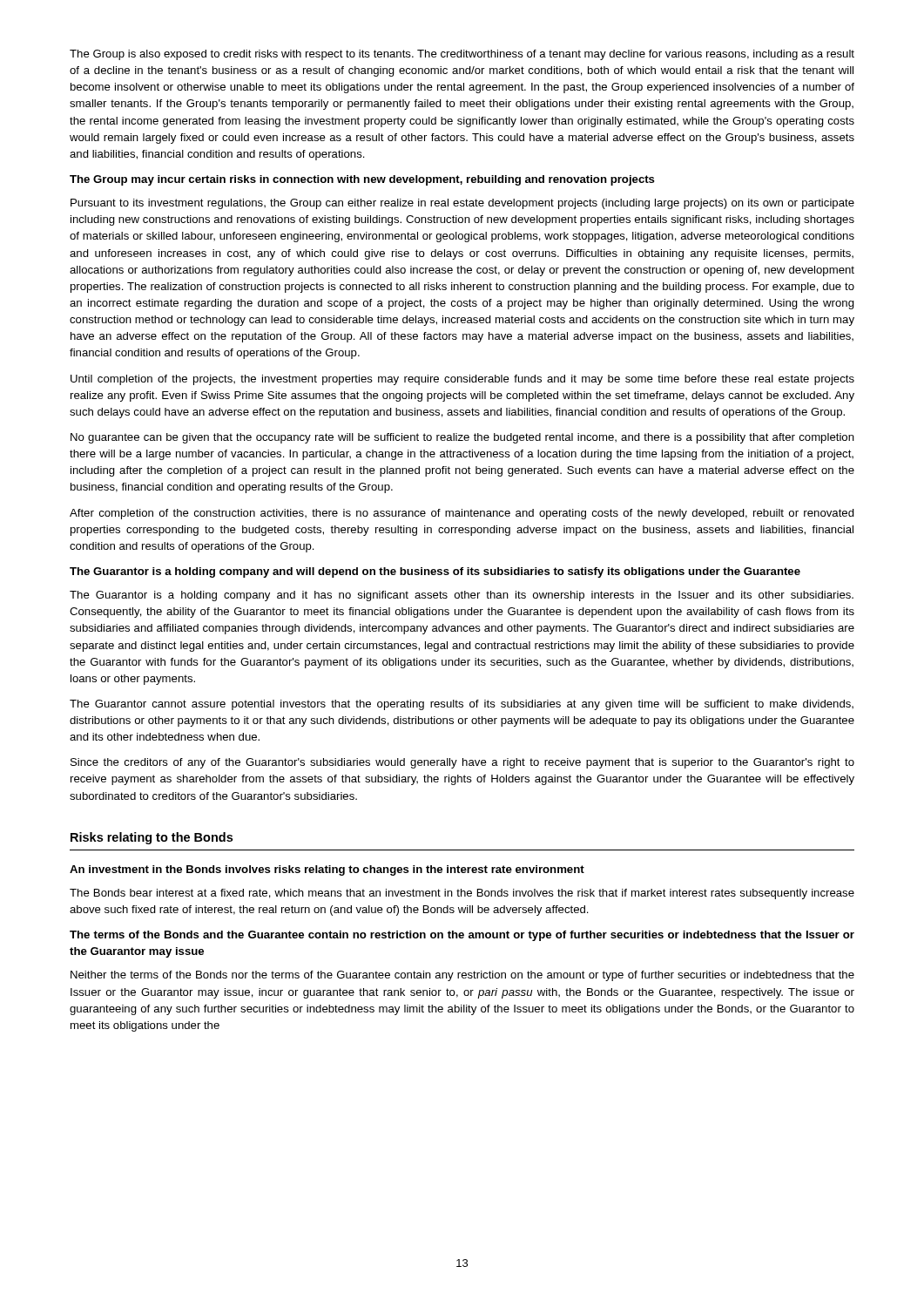Point to the block beginning "The Bonds bear"
This screenshot has height=1307, width=924.
(x=462, y=901)
